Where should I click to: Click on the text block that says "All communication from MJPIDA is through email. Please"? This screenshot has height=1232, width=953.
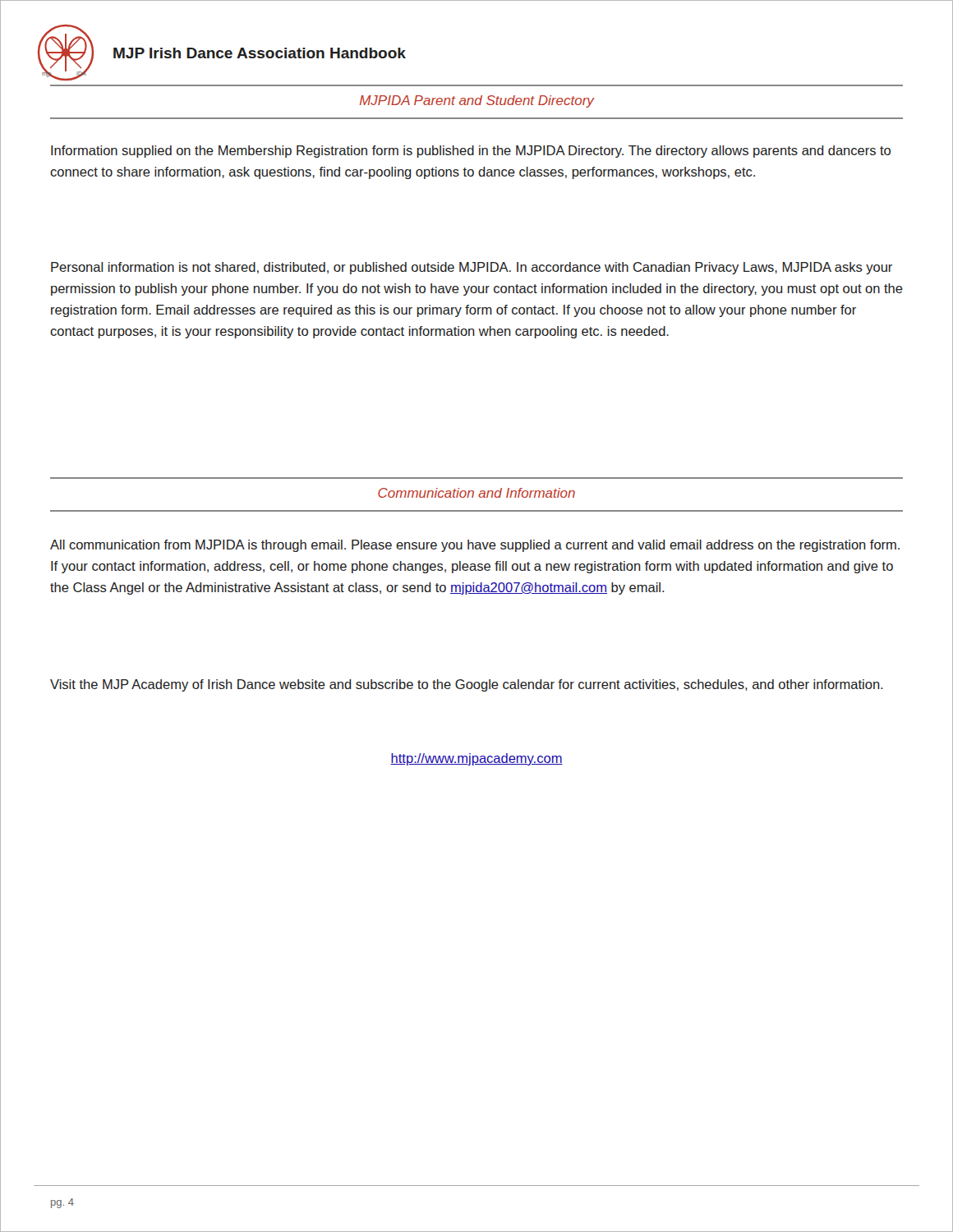click(475, 566)
